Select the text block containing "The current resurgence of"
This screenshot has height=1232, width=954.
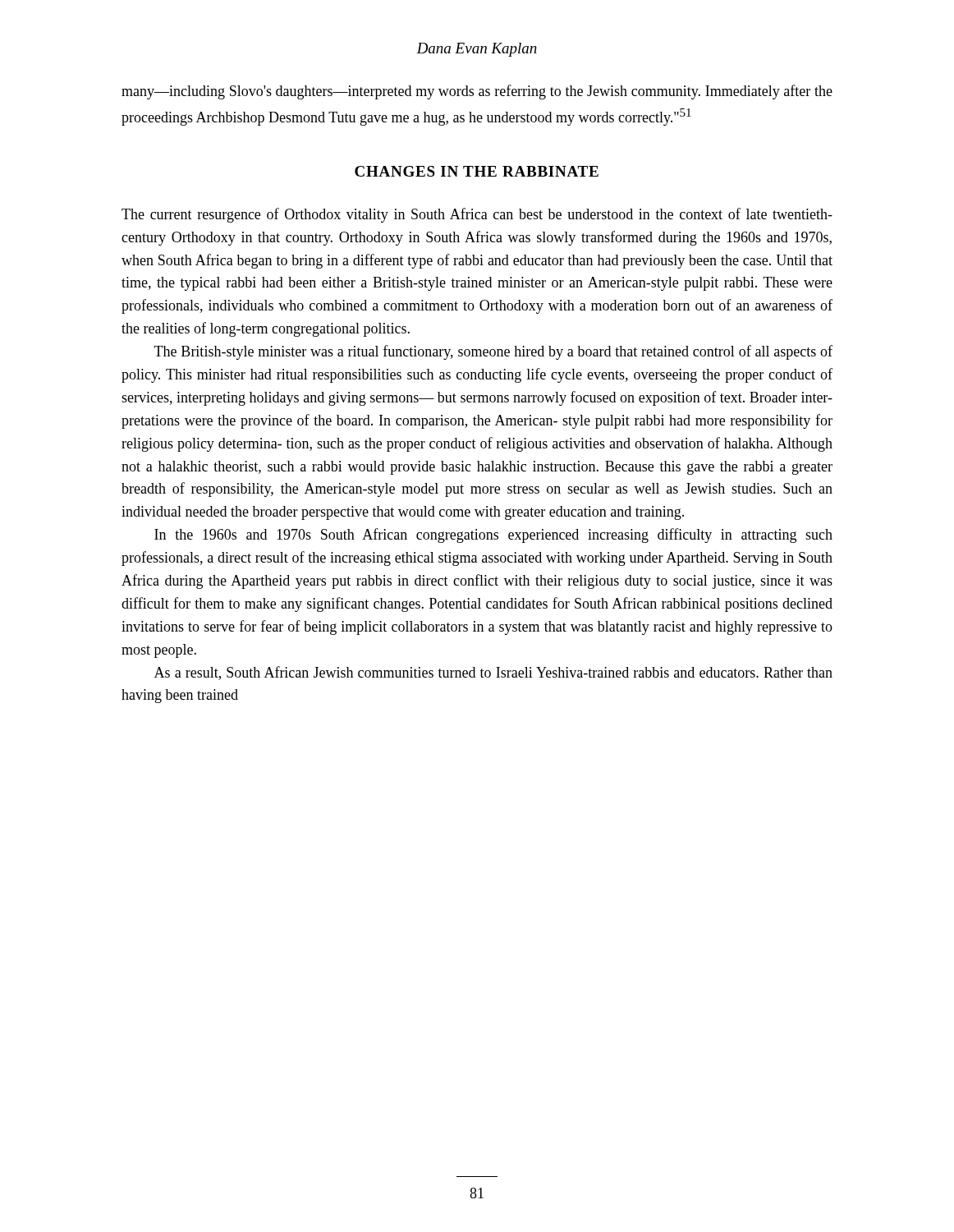point(477,271)
